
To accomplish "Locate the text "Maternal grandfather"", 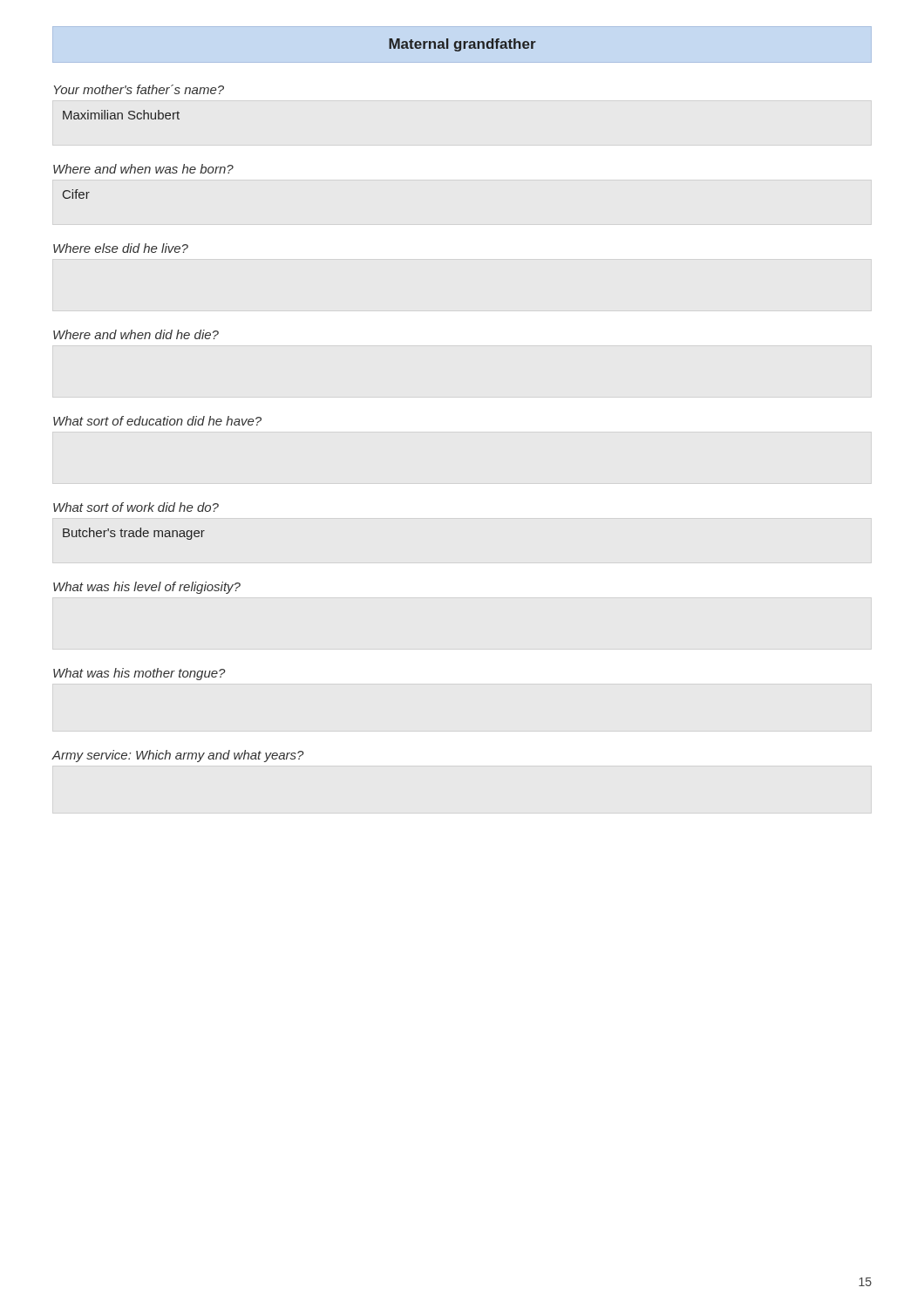I will [462, 44].
